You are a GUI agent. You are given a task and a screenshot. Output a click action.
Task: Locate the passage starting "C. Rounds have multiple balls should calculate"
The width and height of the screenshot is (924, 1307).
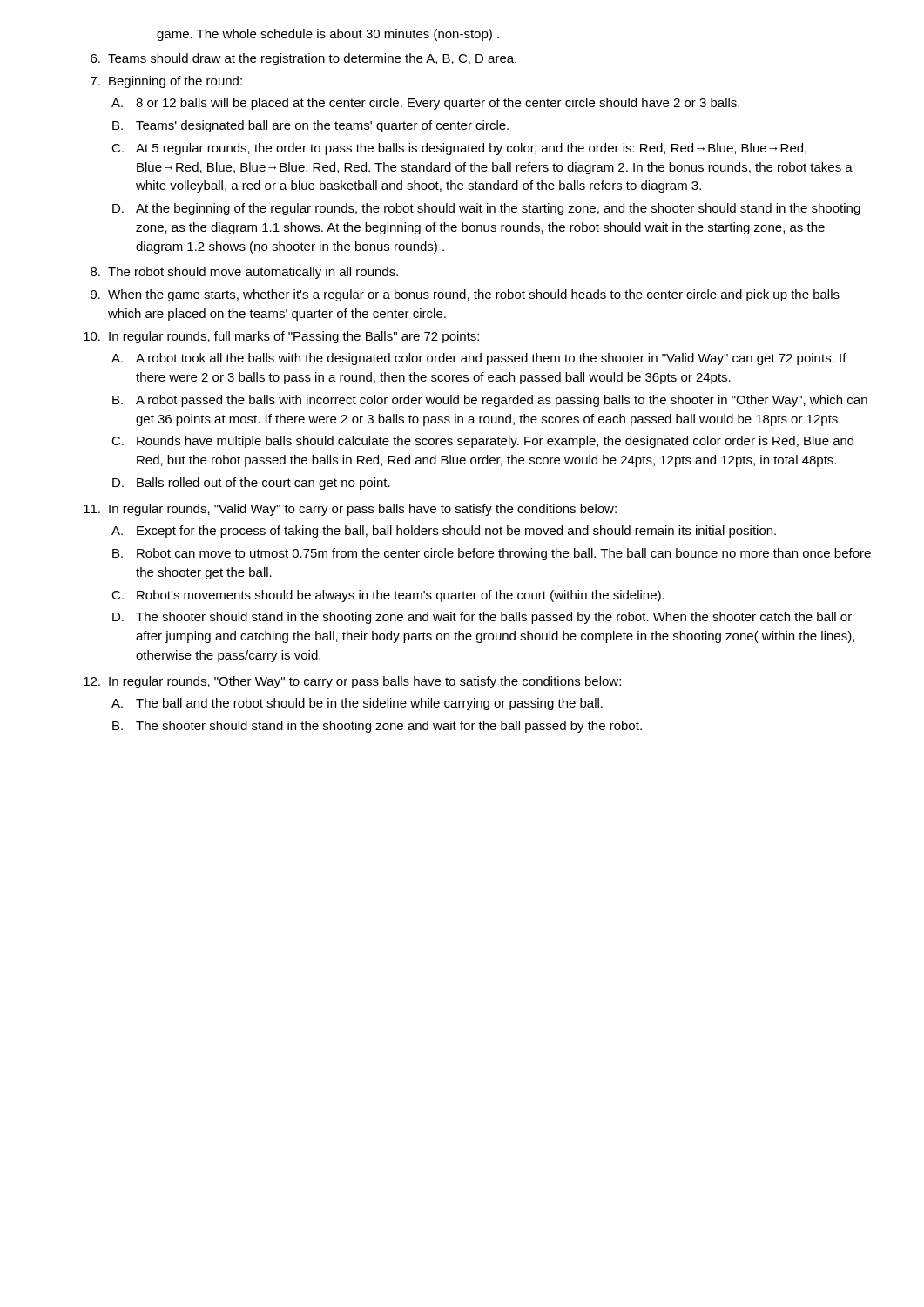point(490,451)
